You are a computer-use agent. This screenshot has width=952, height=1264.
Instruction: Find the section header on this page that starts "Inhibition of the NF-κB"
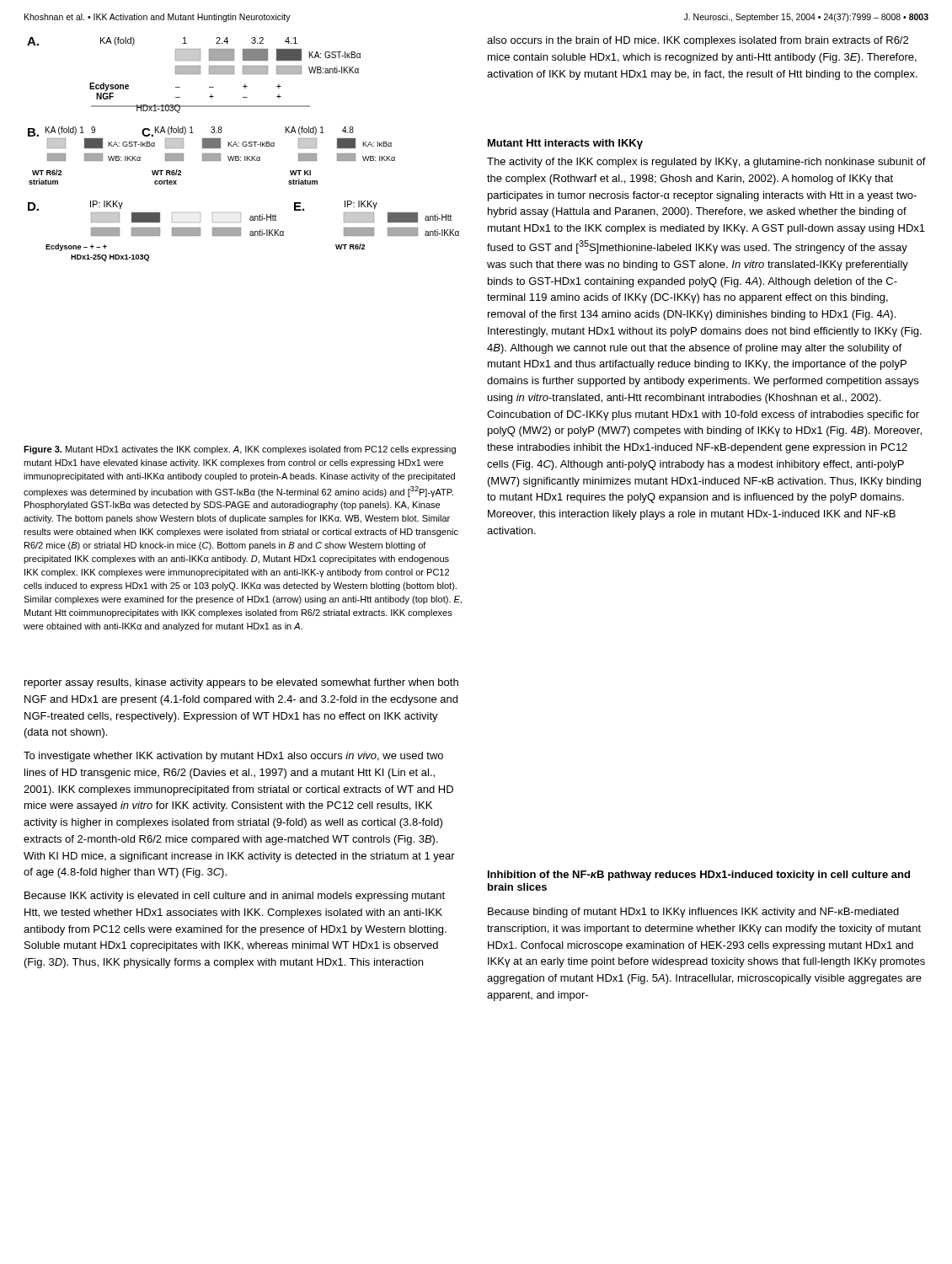699,881
